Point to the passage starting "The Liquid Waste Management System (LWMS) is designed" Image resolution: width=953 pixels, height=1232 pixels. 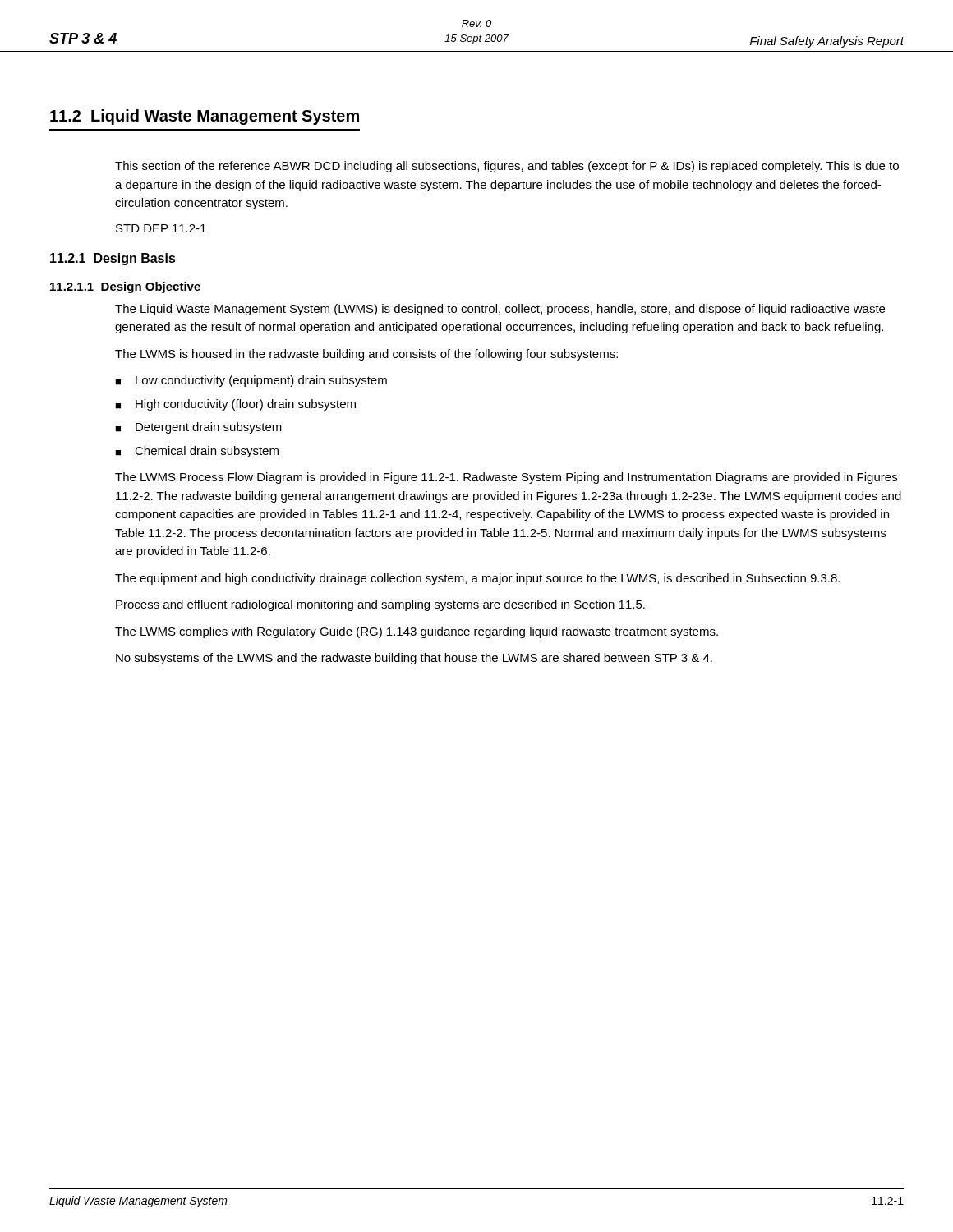coord(500,317)
